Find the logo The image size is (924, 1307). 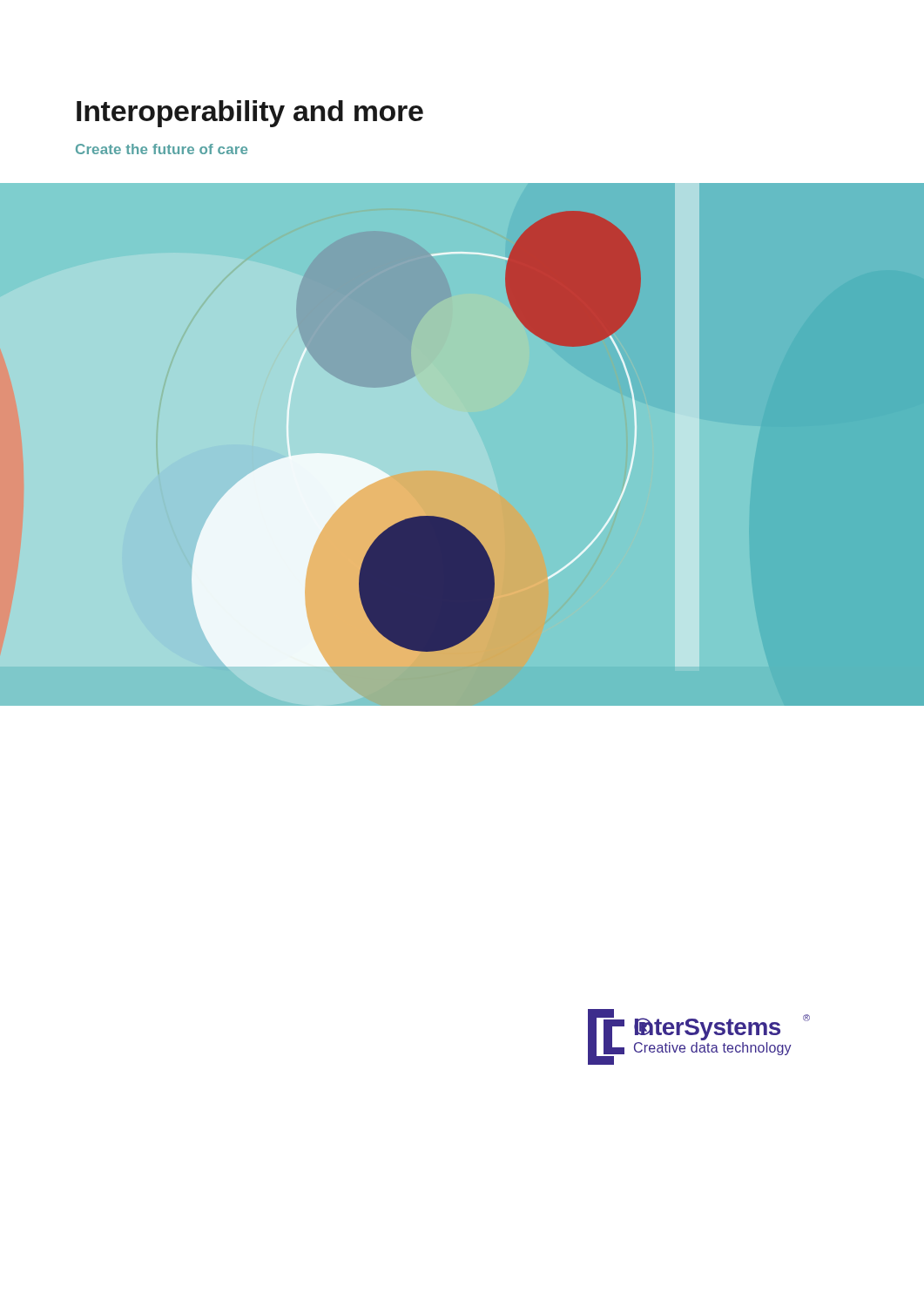[x=718, y=1037]
